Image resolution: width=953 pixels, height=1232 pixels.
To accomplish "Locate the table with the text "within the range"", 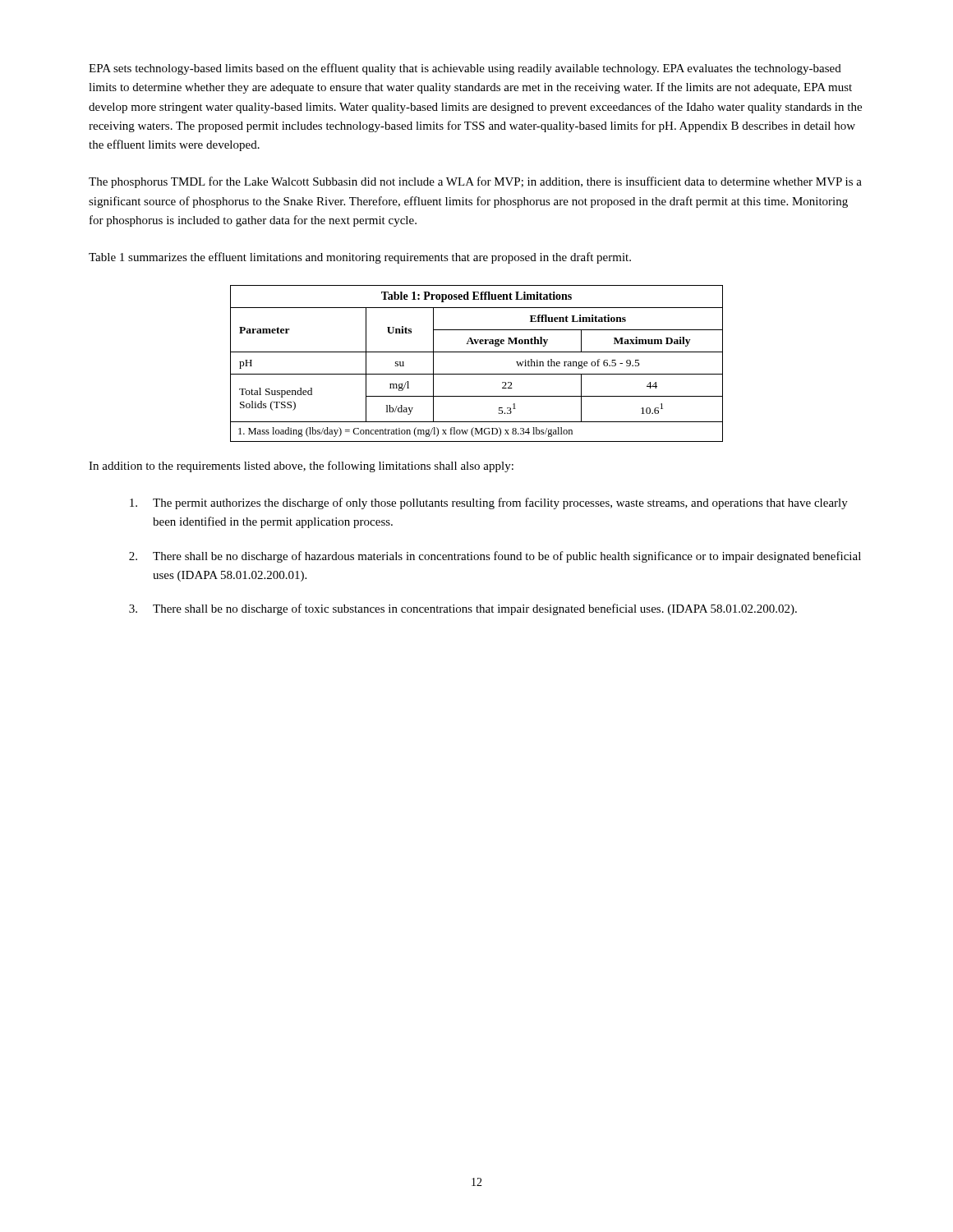I will pyautogui.click(x=476, y=363).
